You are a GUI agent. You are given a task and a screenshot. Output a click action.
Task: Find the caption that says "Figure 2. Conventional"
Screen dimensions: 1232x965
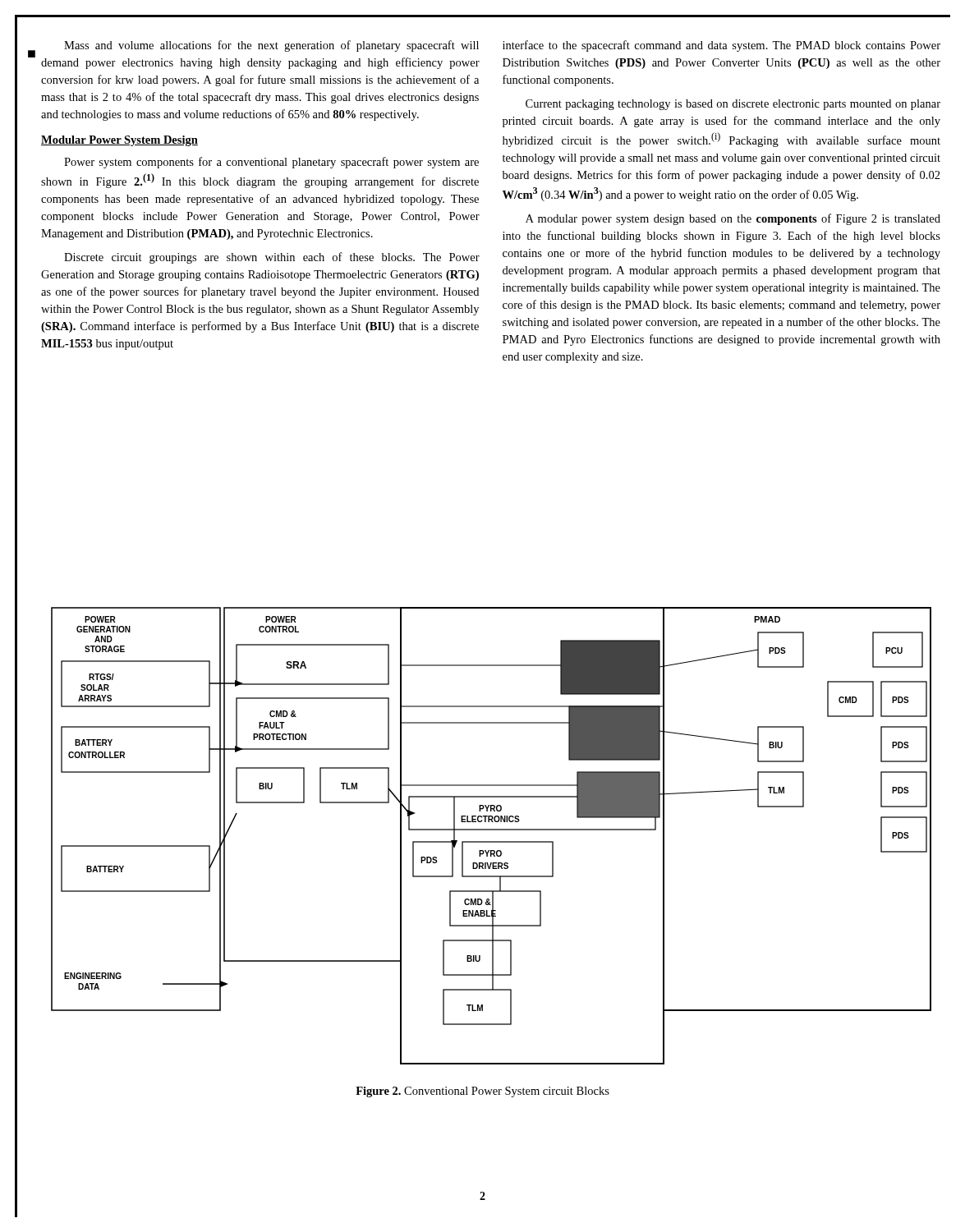point(482,1091)
